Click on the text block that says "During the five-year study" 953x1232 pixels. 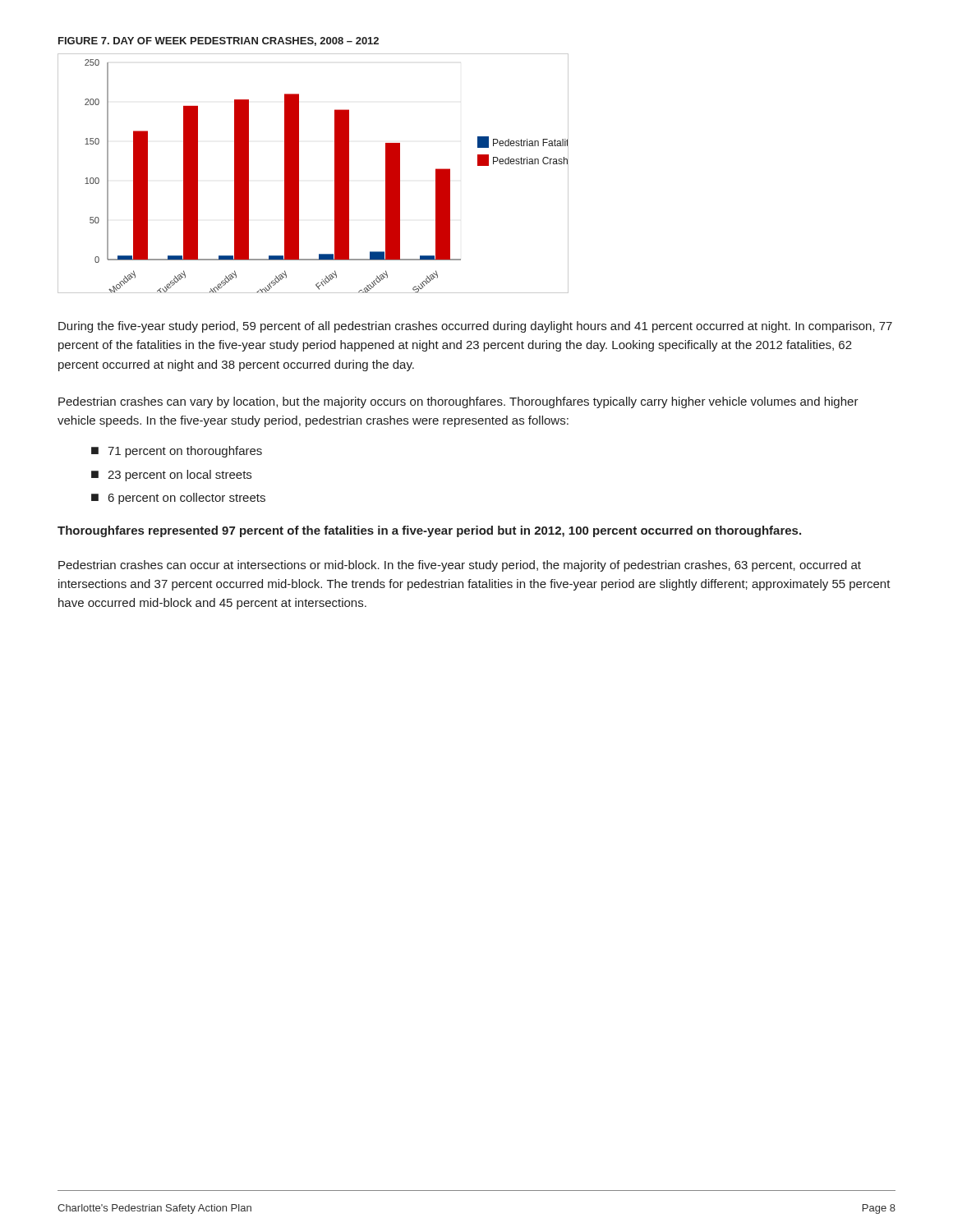coord(475,345)
